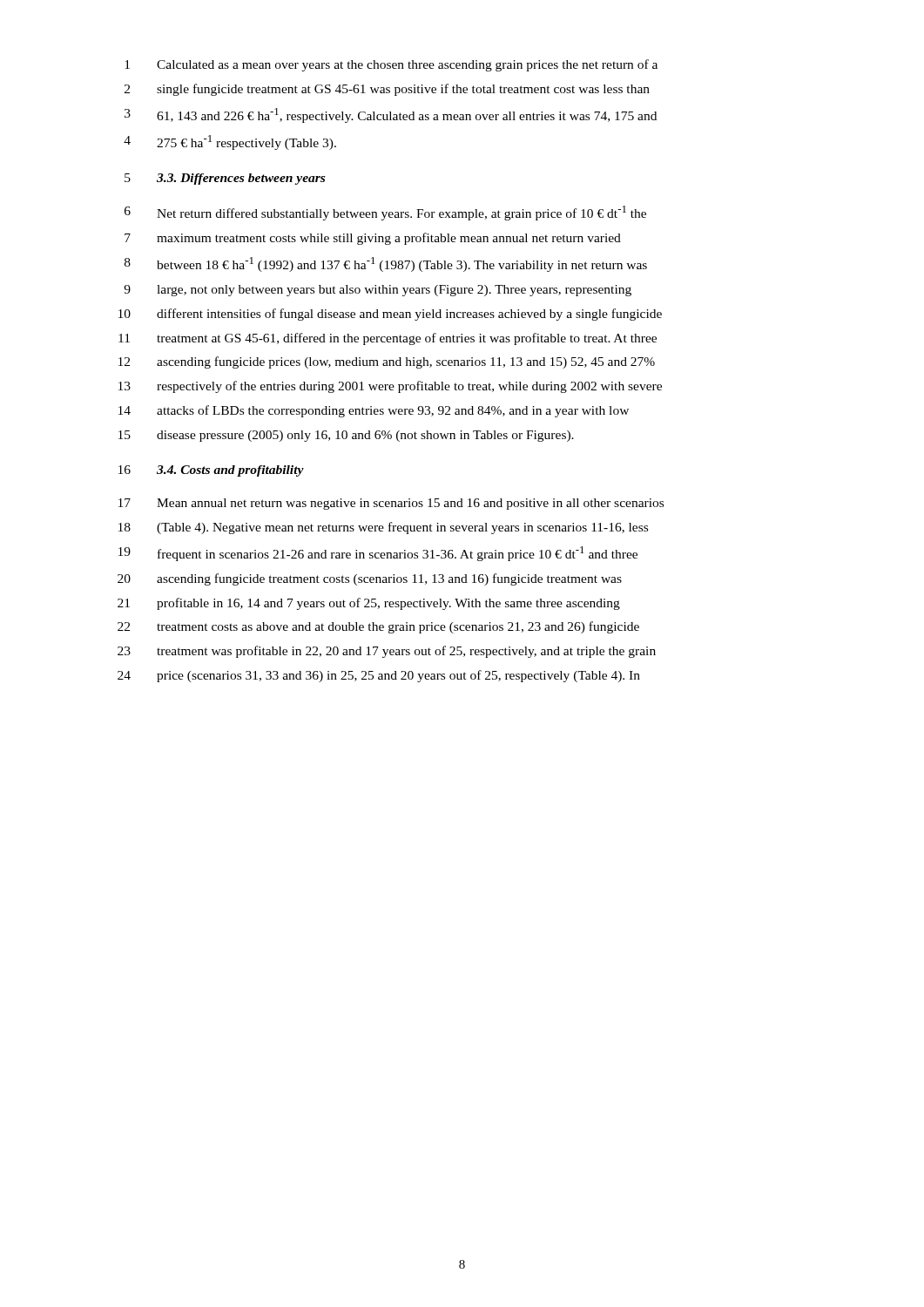Find the passage starting "6 Net return differed substantially between"
The image size is (924, 1307).
tap(475, 323)
